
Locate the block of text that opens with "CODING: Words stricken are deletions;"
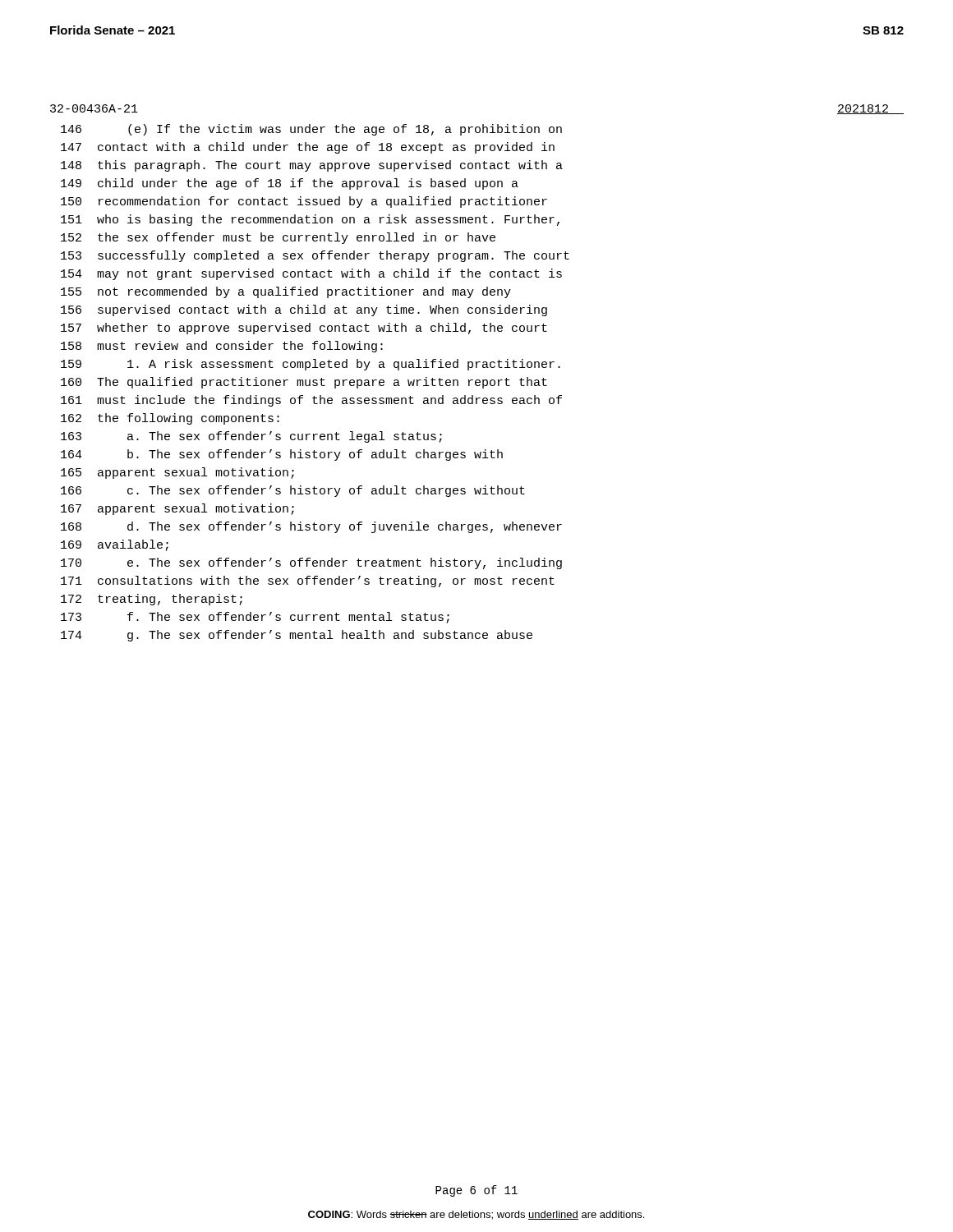pos(476,1214)
